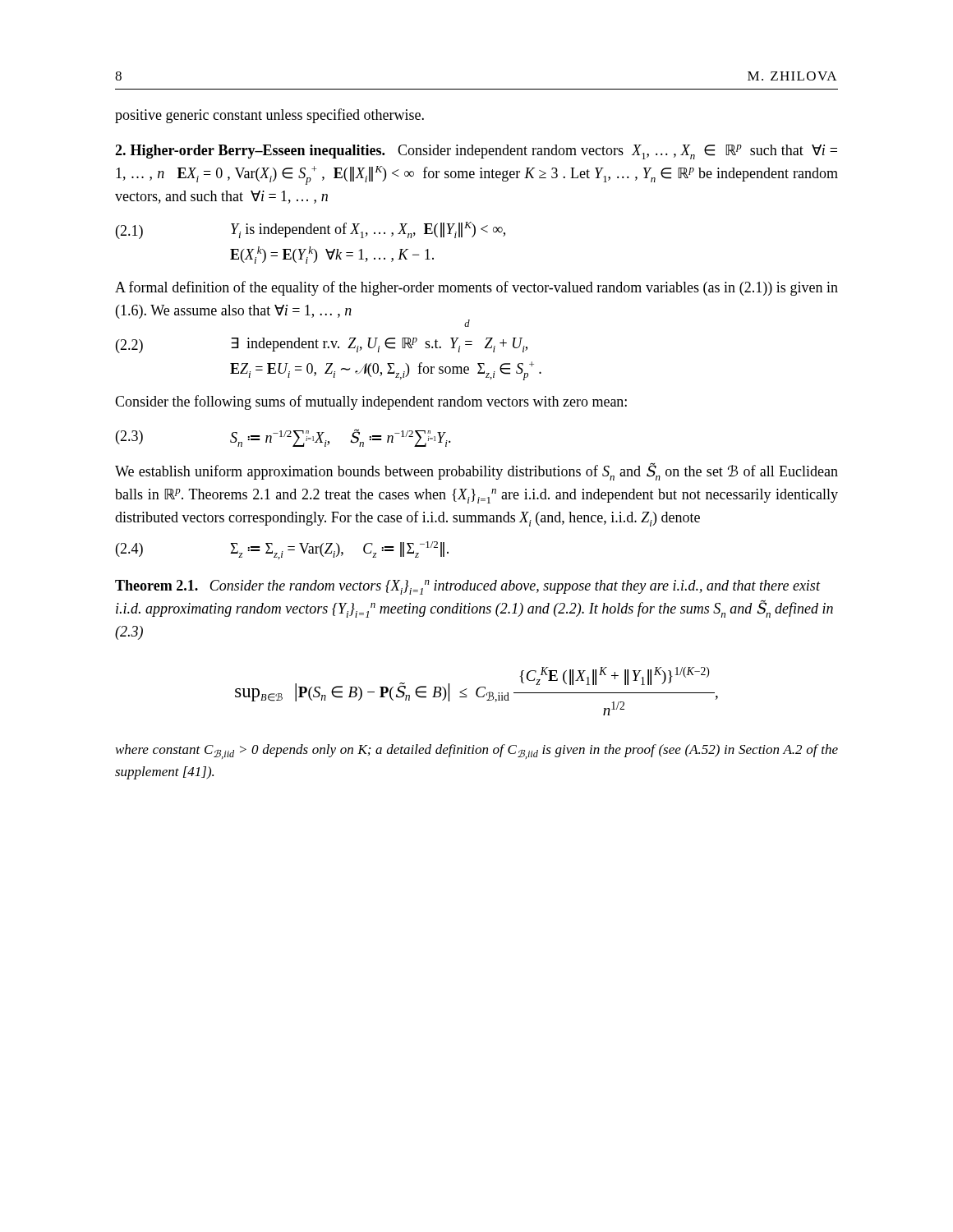The height and width of the screenshot is (1232, 953).
Task: Locate the formula containing "(2.2) ∃ independent"
Action: [x=476, y=356]
